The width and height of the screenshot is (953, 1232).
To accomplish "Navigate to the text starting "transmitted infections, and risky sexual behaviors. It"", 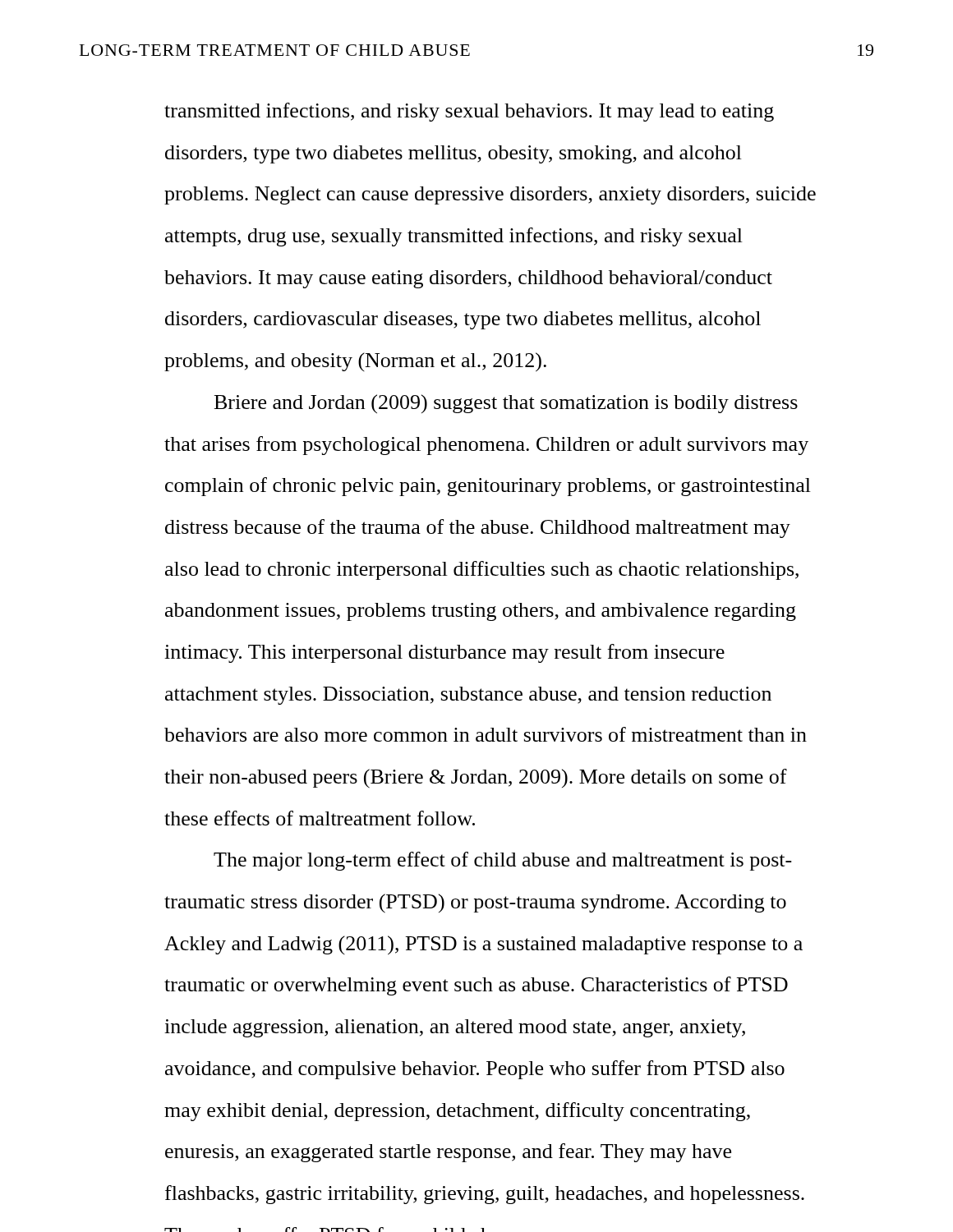I will coord(490,235).
